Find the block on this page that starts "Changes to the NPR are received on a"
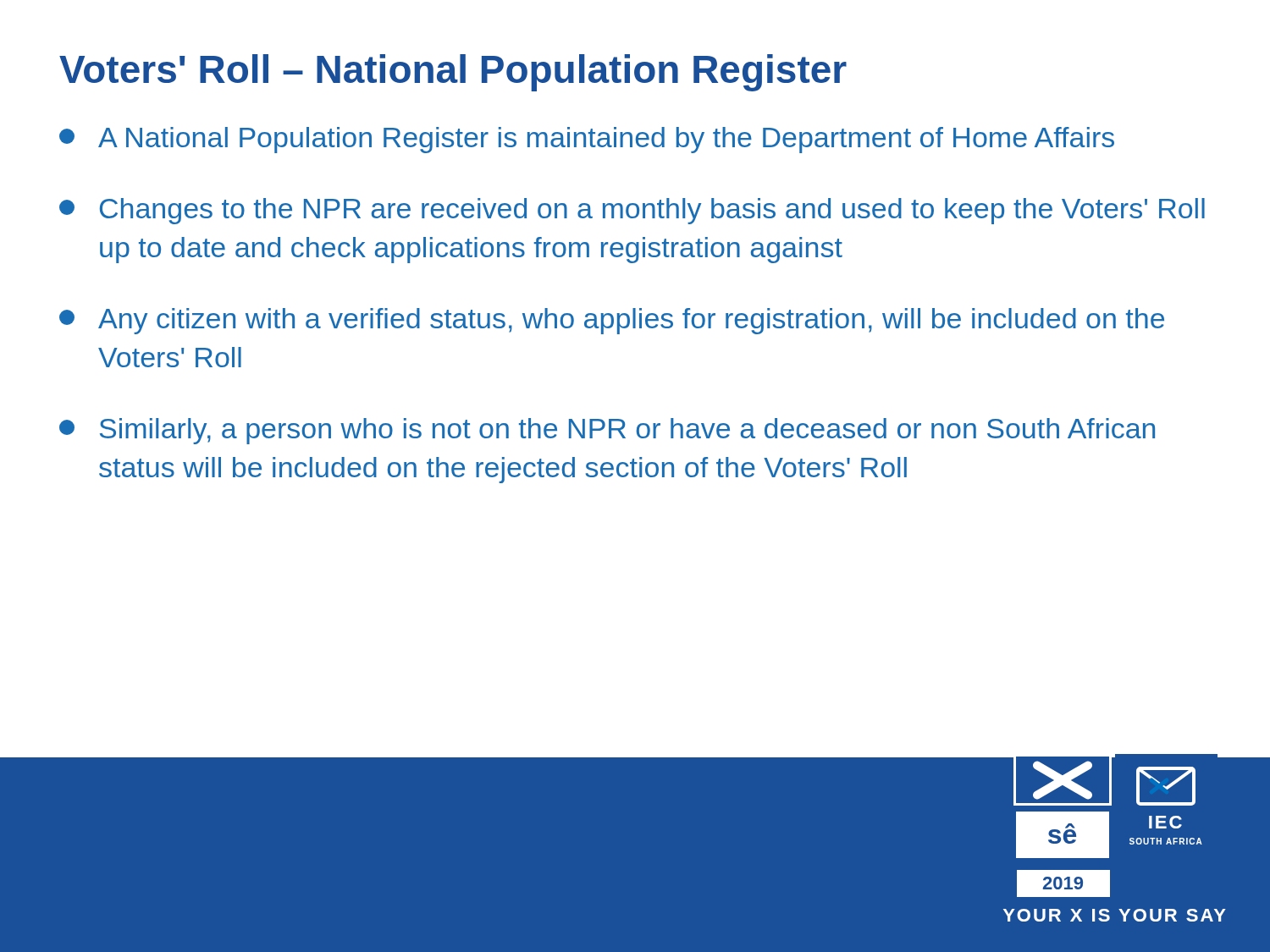 coord(635,228)
